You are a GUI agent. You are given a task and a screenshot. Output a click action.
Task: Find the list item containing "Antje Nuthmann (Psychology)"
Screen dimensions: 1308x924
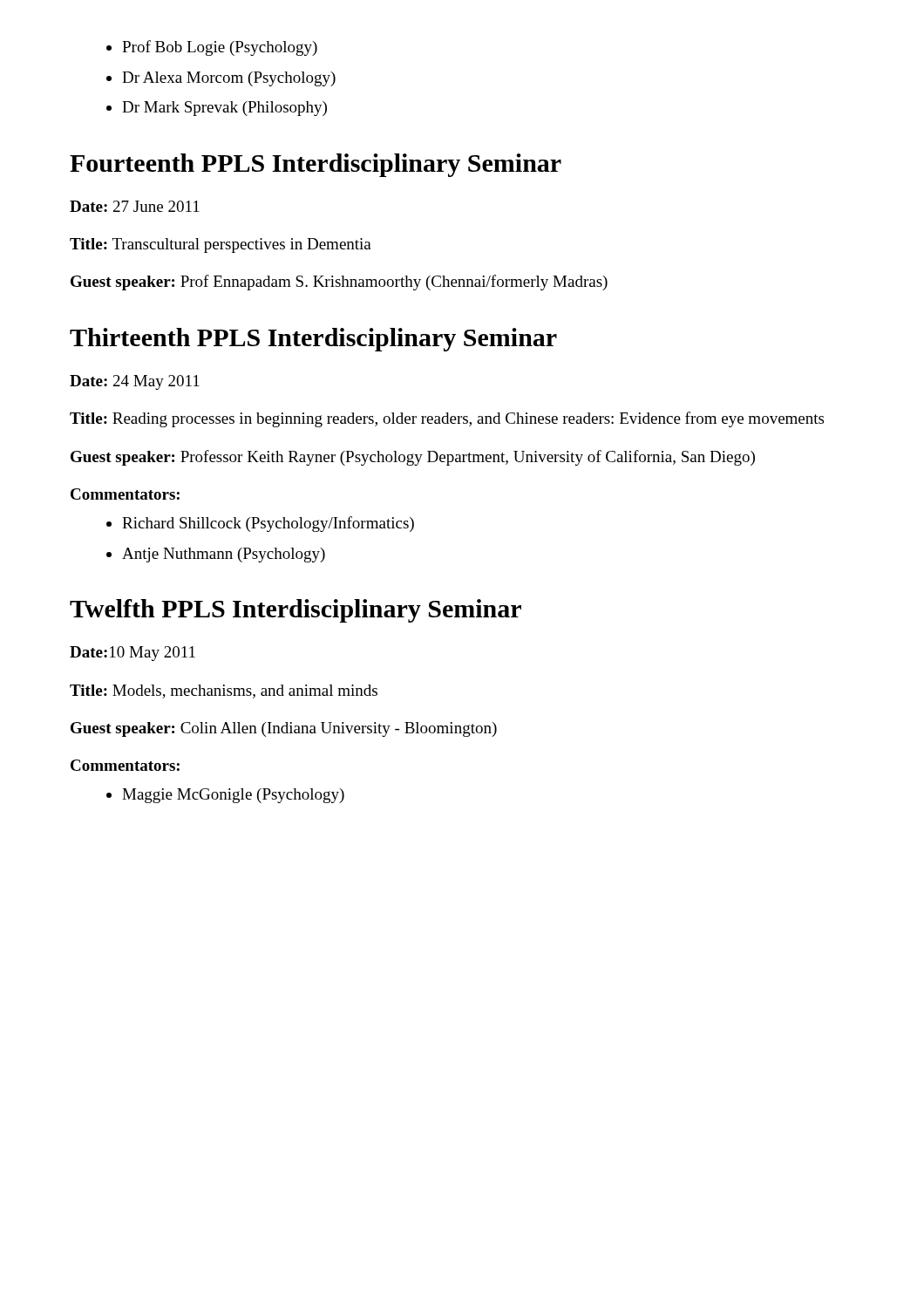216,555
